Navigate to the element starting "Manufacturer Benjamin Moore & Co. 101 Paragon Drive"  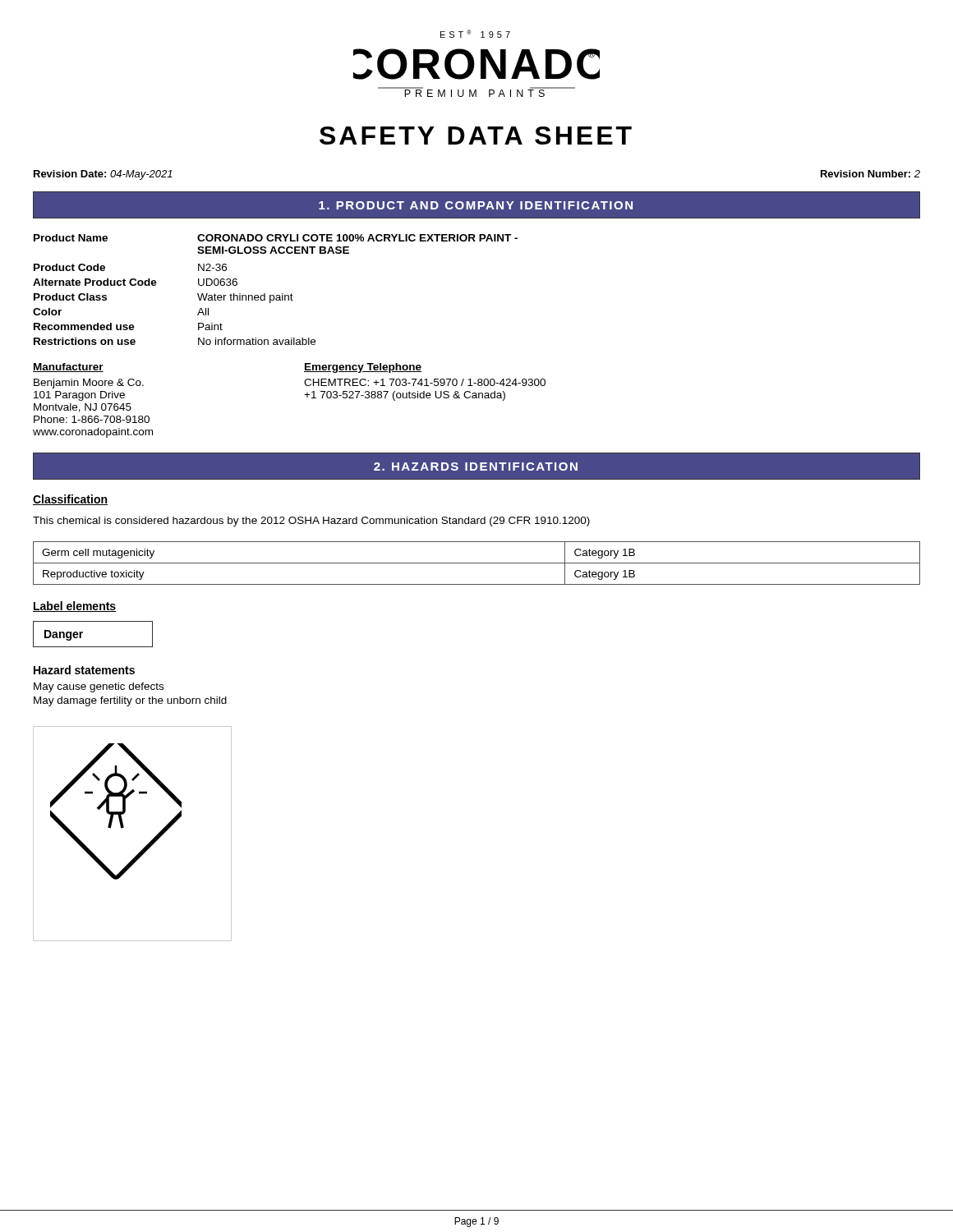[68, 368]
